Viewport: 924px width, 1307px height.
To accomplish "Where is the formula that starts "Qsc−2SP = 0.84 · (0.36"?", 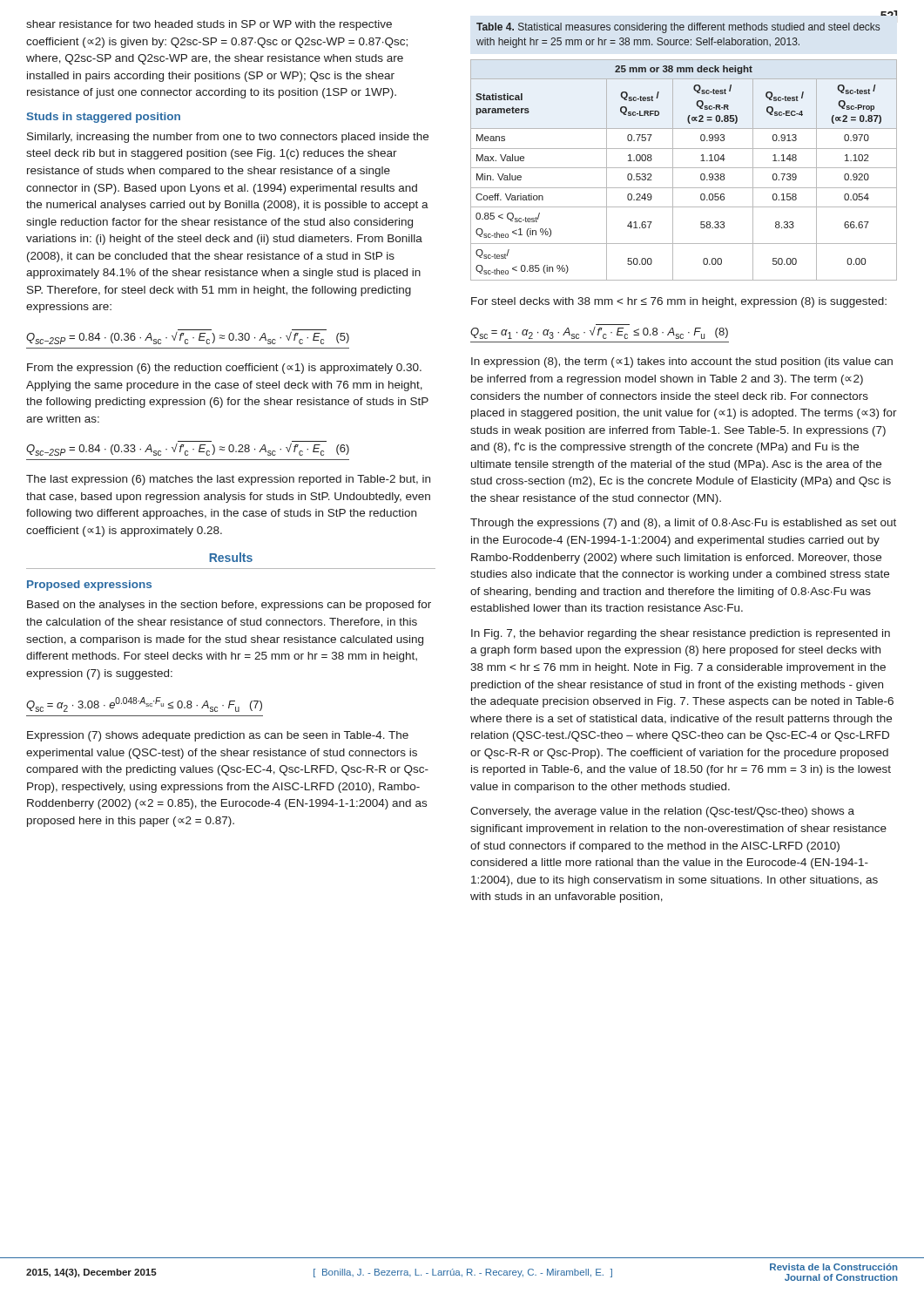I will (x=188, y=338).
